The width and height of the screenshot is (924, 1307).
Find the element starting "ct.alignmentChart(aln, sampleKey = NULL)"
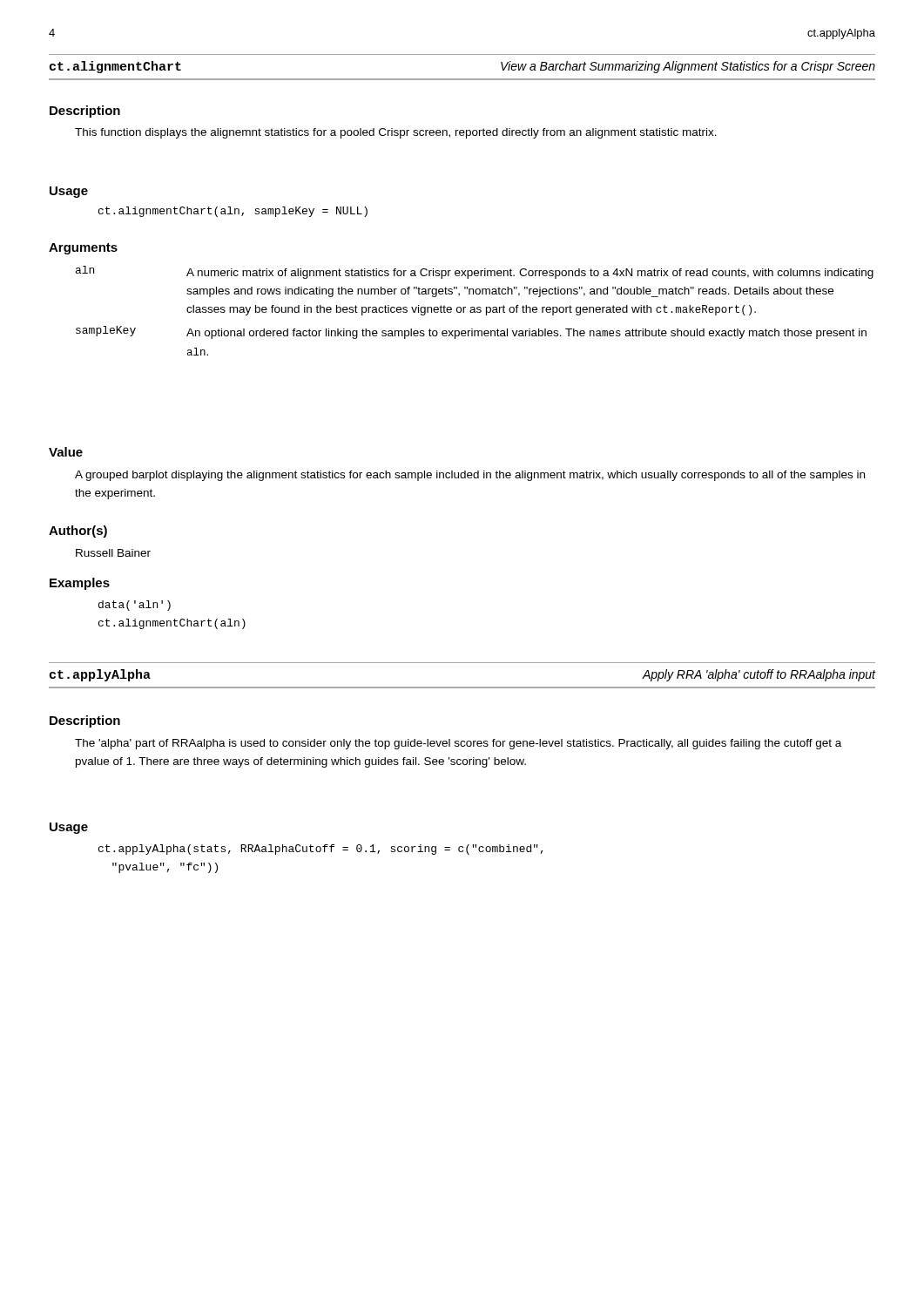pos(233,211)
